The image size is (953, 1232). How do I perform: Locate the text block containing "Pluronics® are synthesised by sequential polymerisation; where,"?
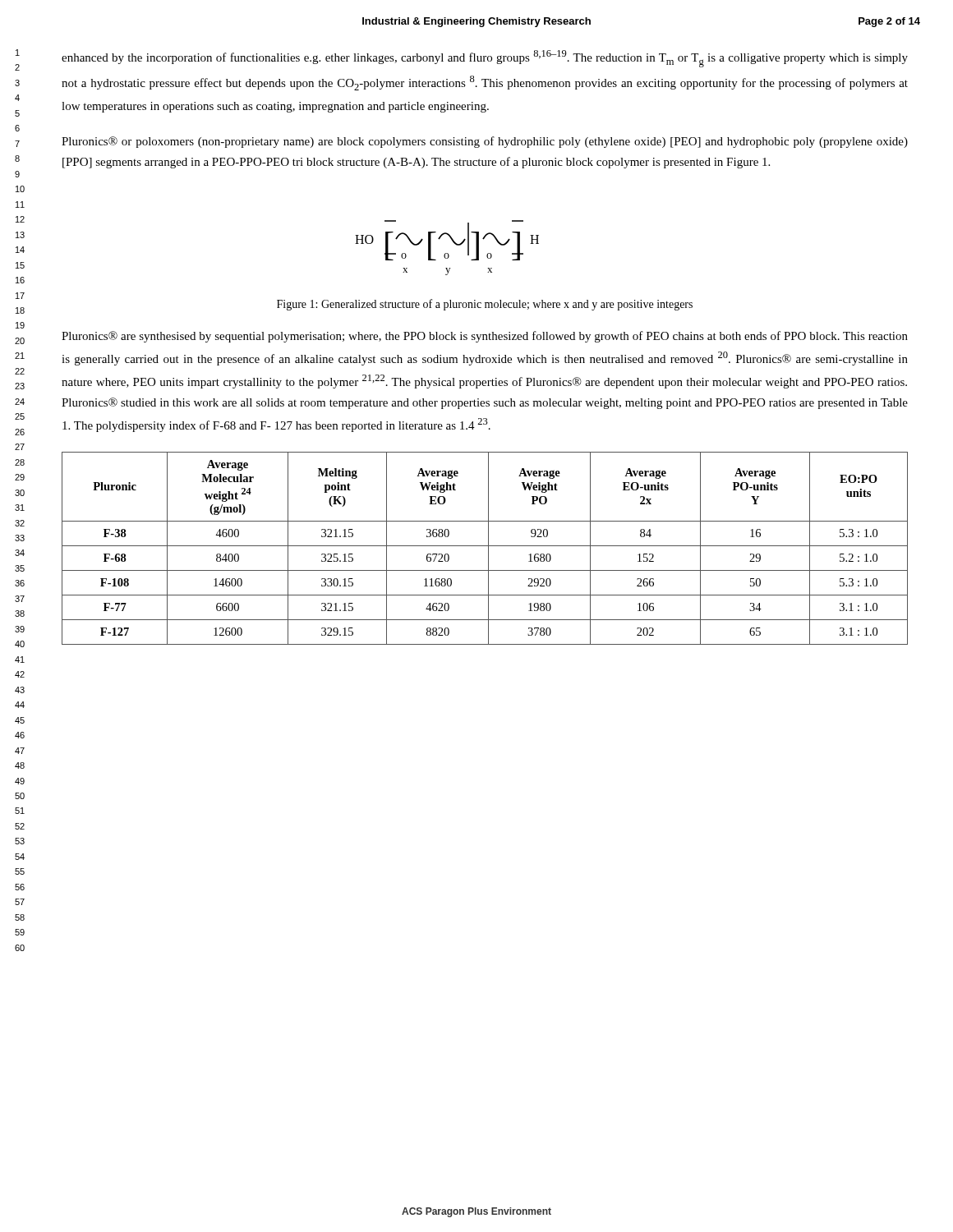coord(485,381)
